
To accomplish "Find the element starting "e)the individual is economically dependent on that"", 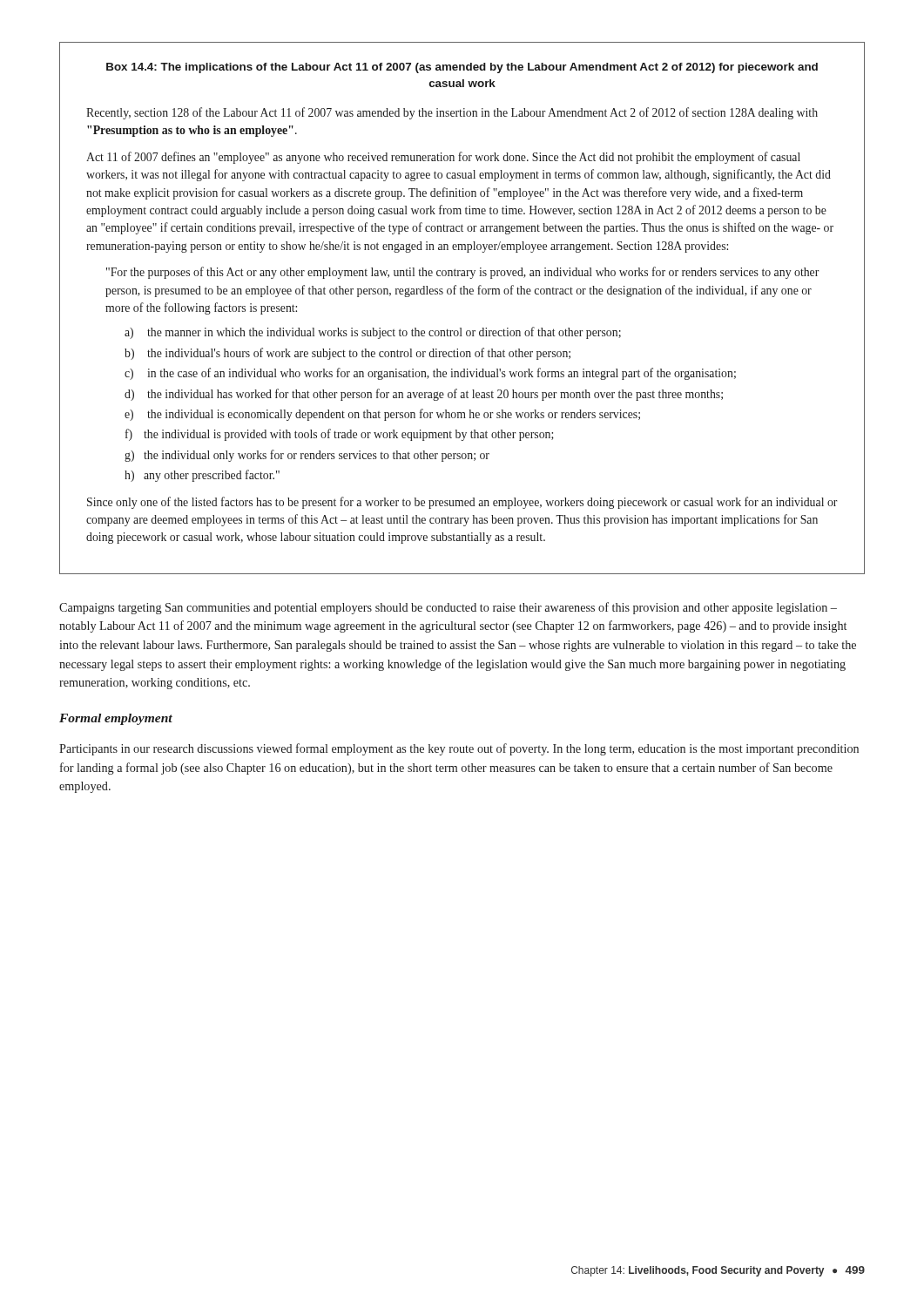I will tap(383, 415).
